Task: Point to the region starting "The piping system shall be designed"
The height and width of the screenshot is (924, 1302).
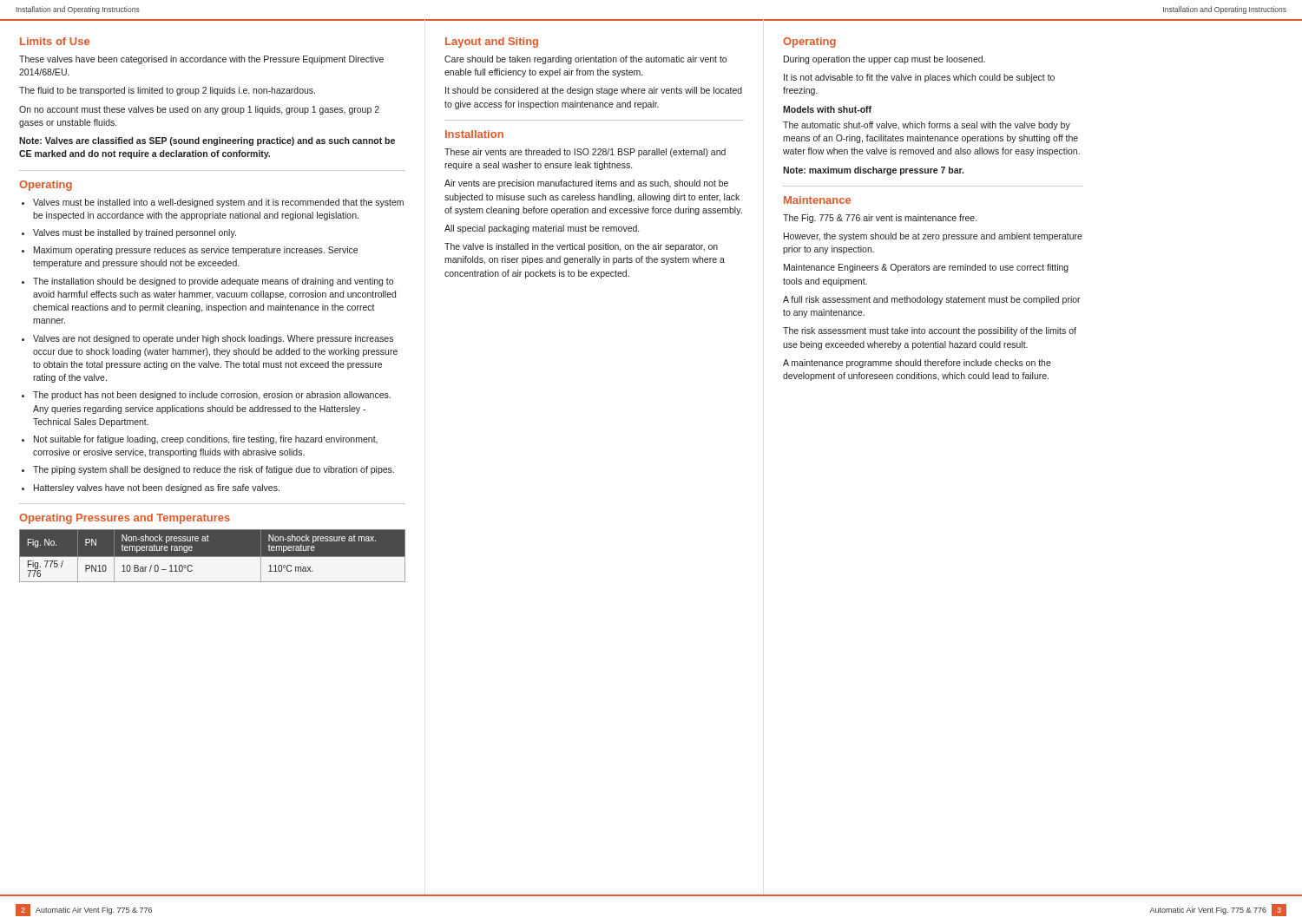Action: 214,470
